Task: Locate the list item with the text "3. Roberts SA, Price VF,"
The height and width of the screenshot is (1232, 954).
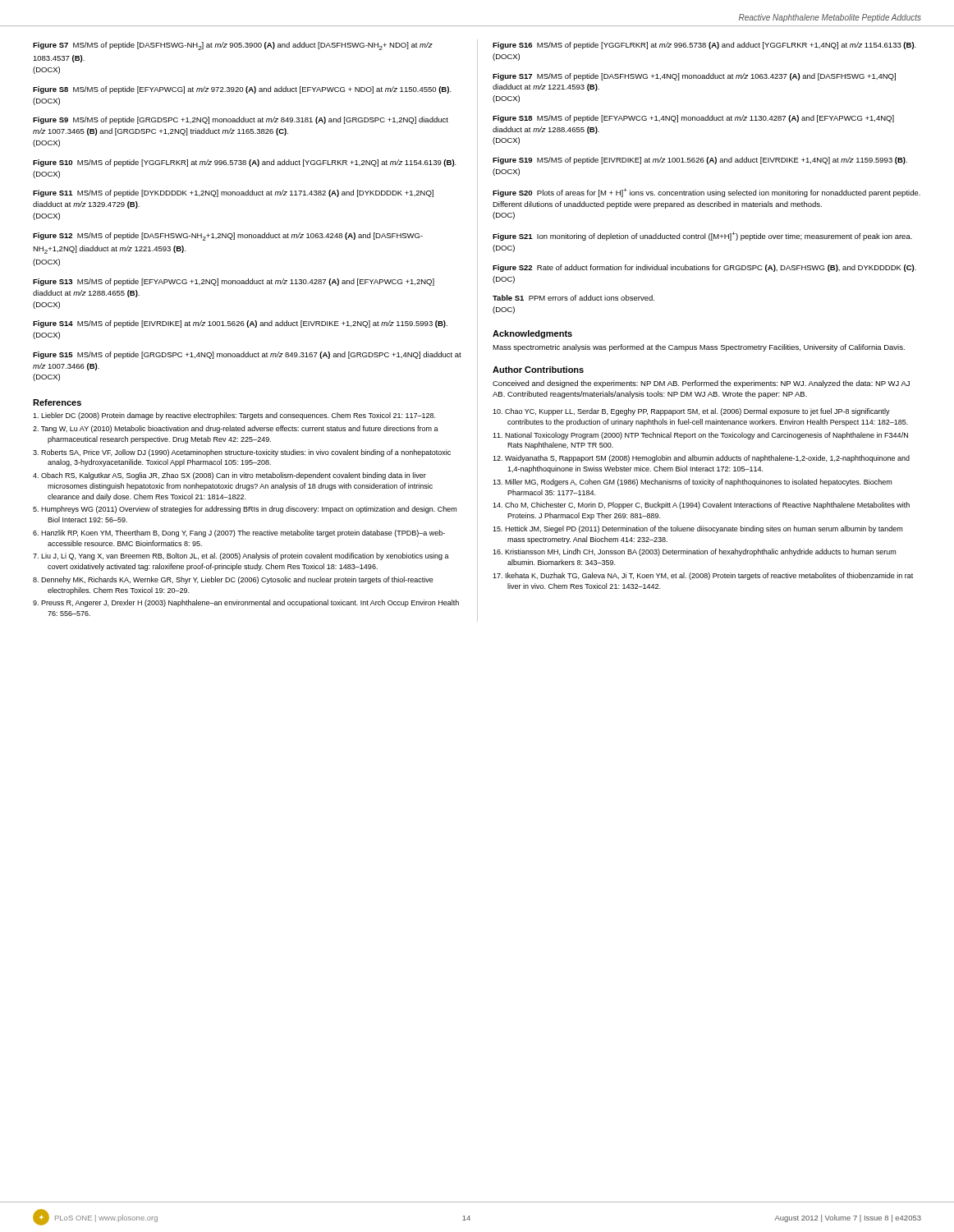Action: point(242,457)
